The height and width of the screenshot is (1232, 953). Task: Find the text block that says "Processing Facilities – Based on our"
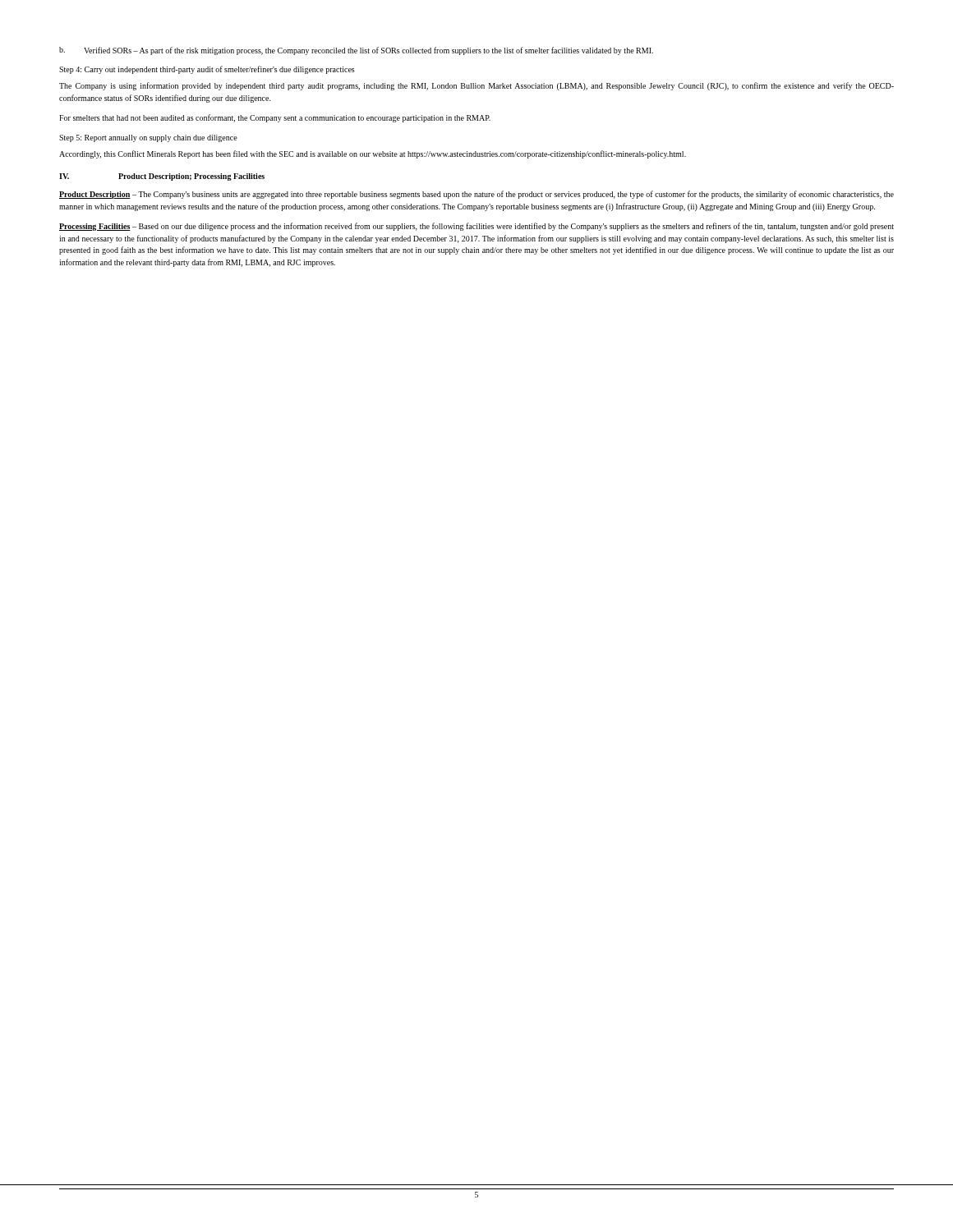(x=476, y=244)
